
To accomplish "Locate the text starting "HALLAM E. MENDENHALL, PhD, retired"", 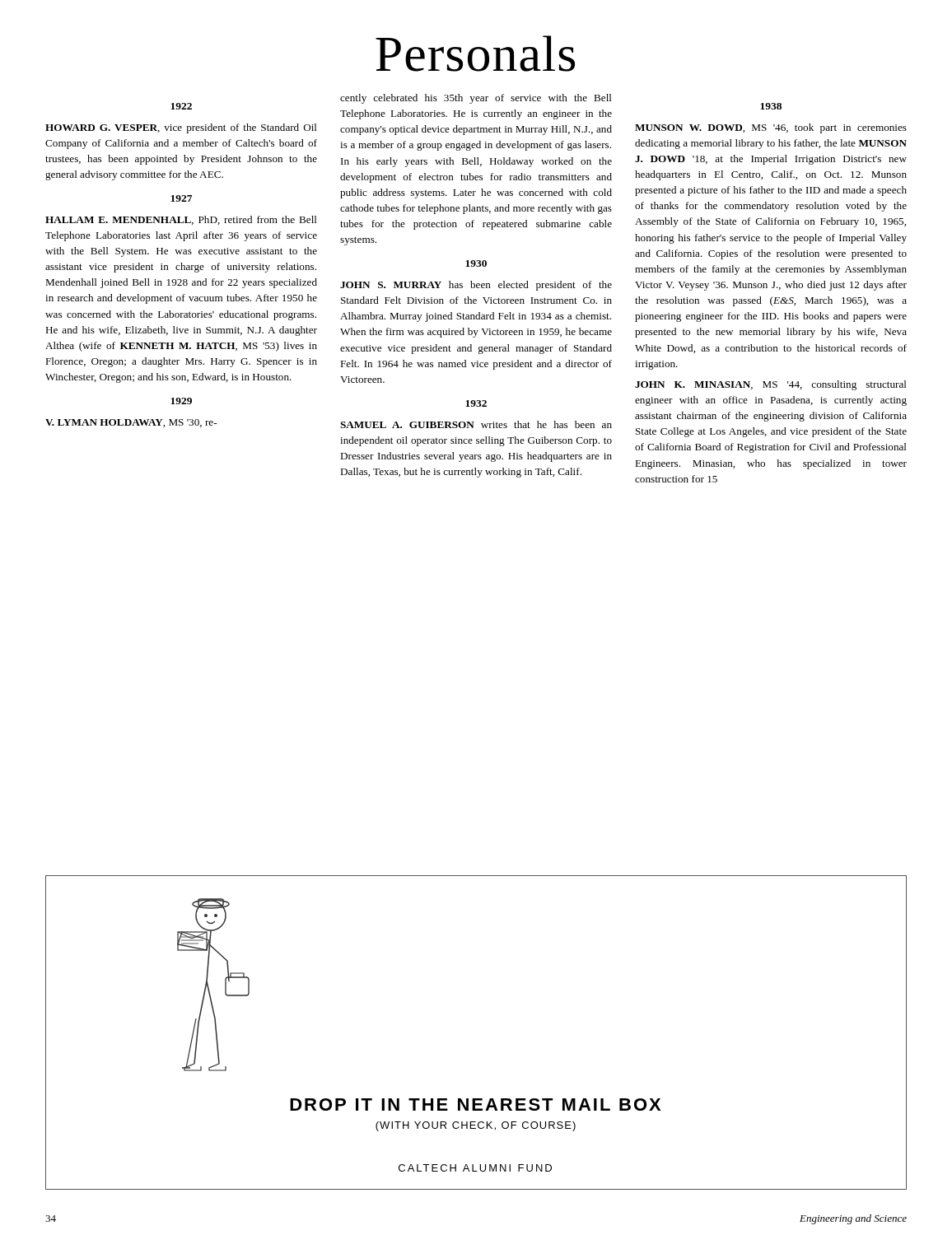I will 181,298.
